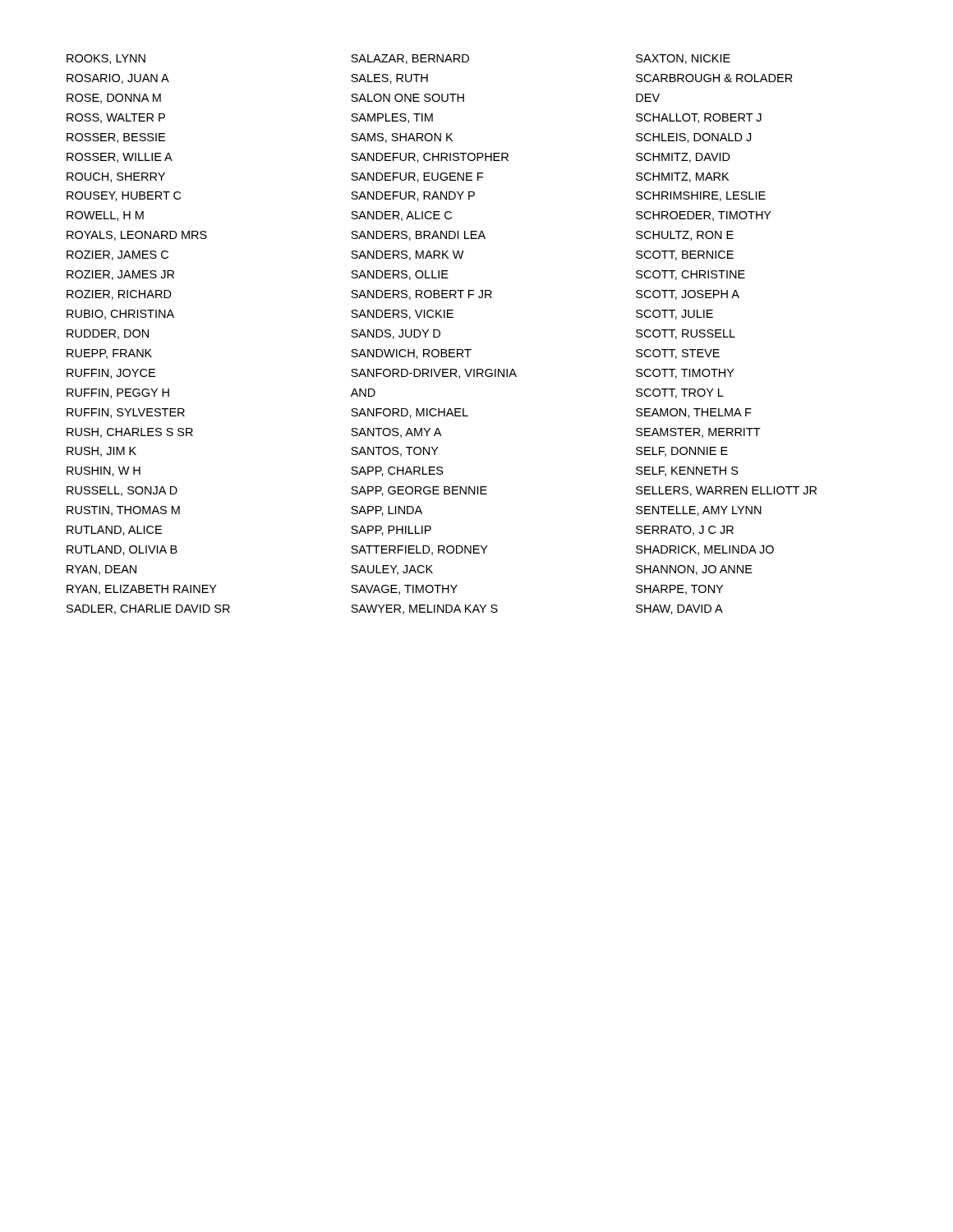Image resolution: width=953 pixels, height=1232 pixels.
Task: Click on the list item containing "ROYALS, LEONARD MRS"
Action: tap(136, 235)
